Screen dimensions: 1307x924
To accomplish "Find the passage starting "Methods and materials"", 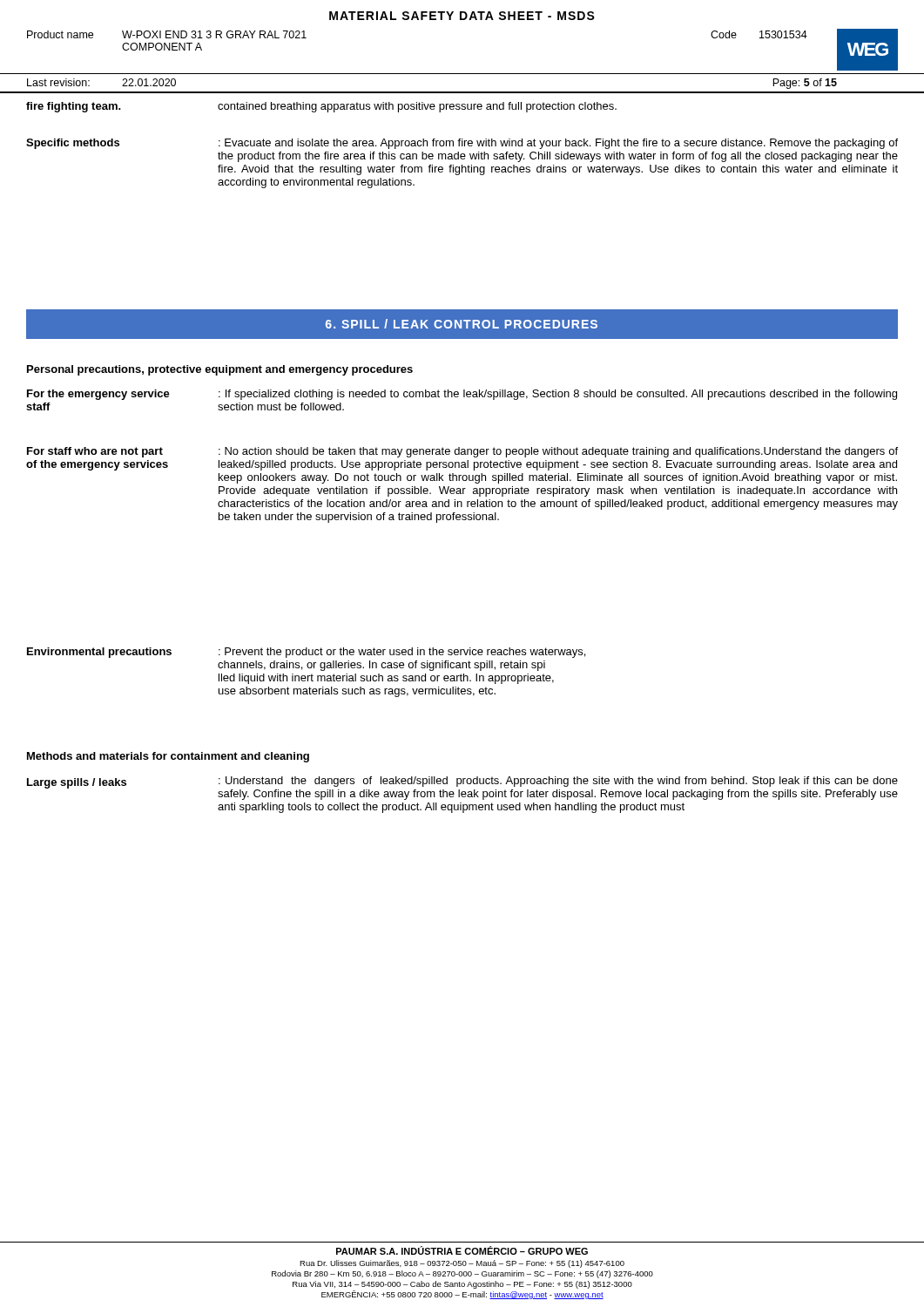I will [168, 756].
